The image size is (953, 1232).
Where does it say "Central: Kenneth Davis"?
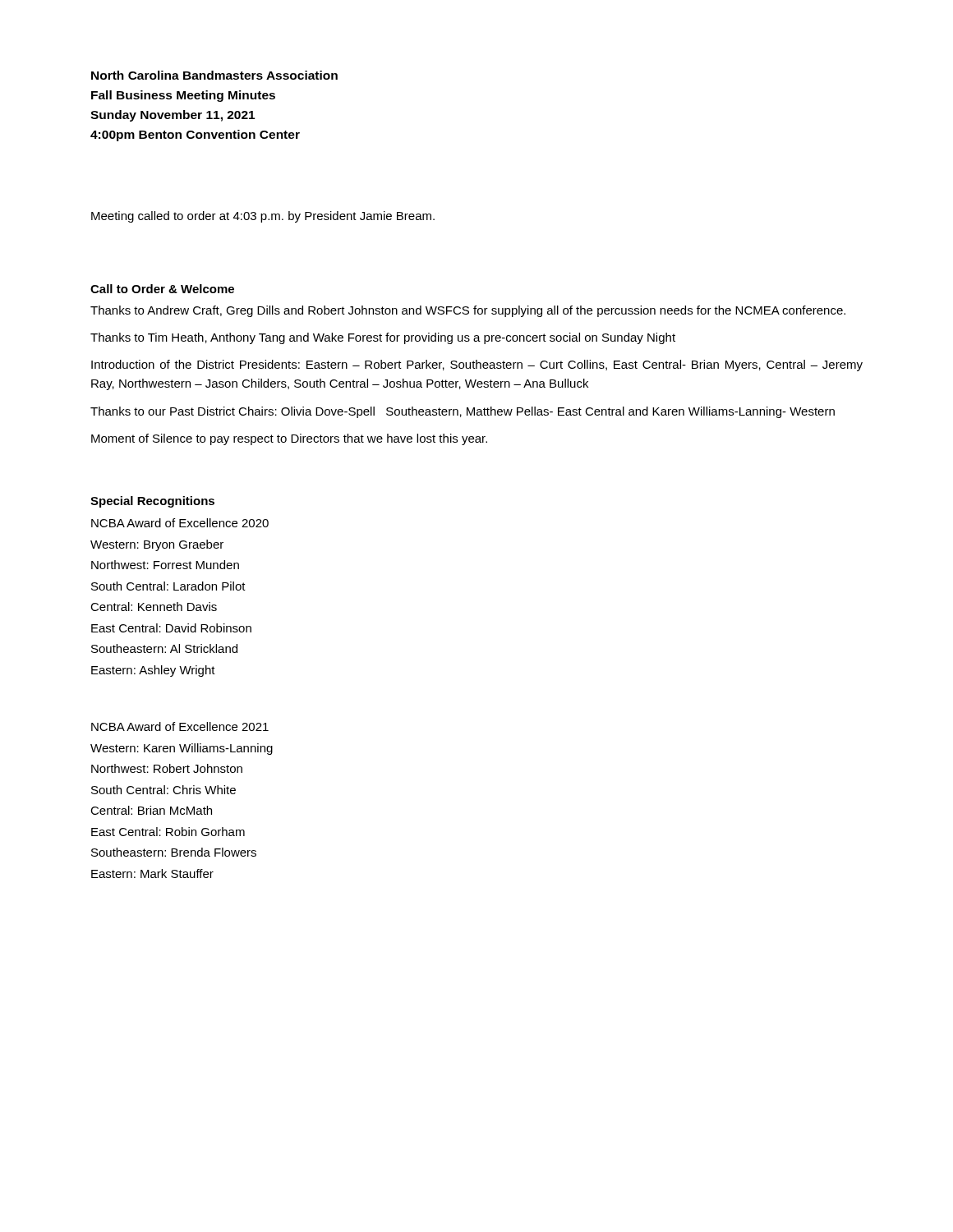[154, 607]
